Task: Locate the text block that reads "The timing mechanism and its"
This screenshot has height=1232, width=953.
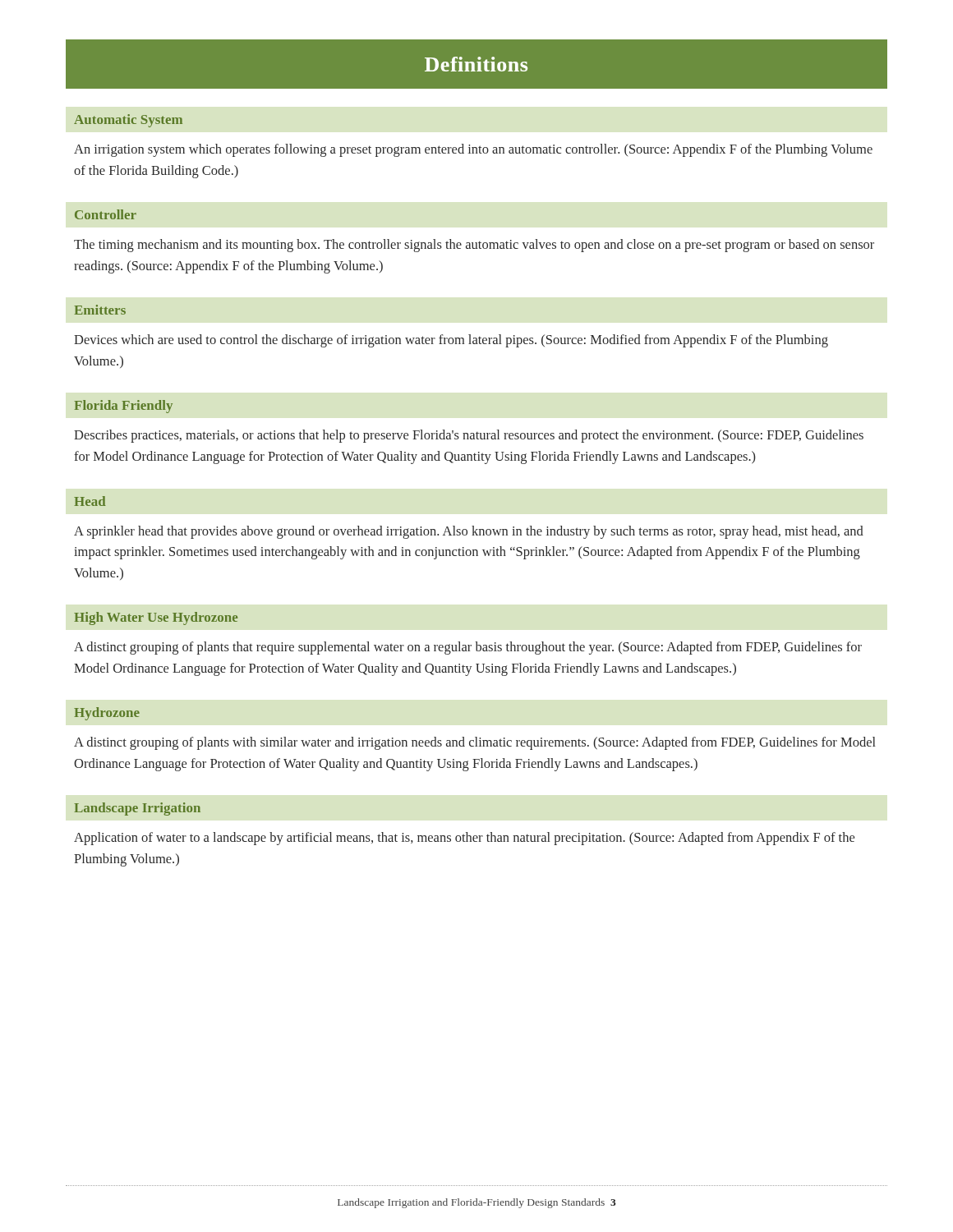Action: pos(474,255)
